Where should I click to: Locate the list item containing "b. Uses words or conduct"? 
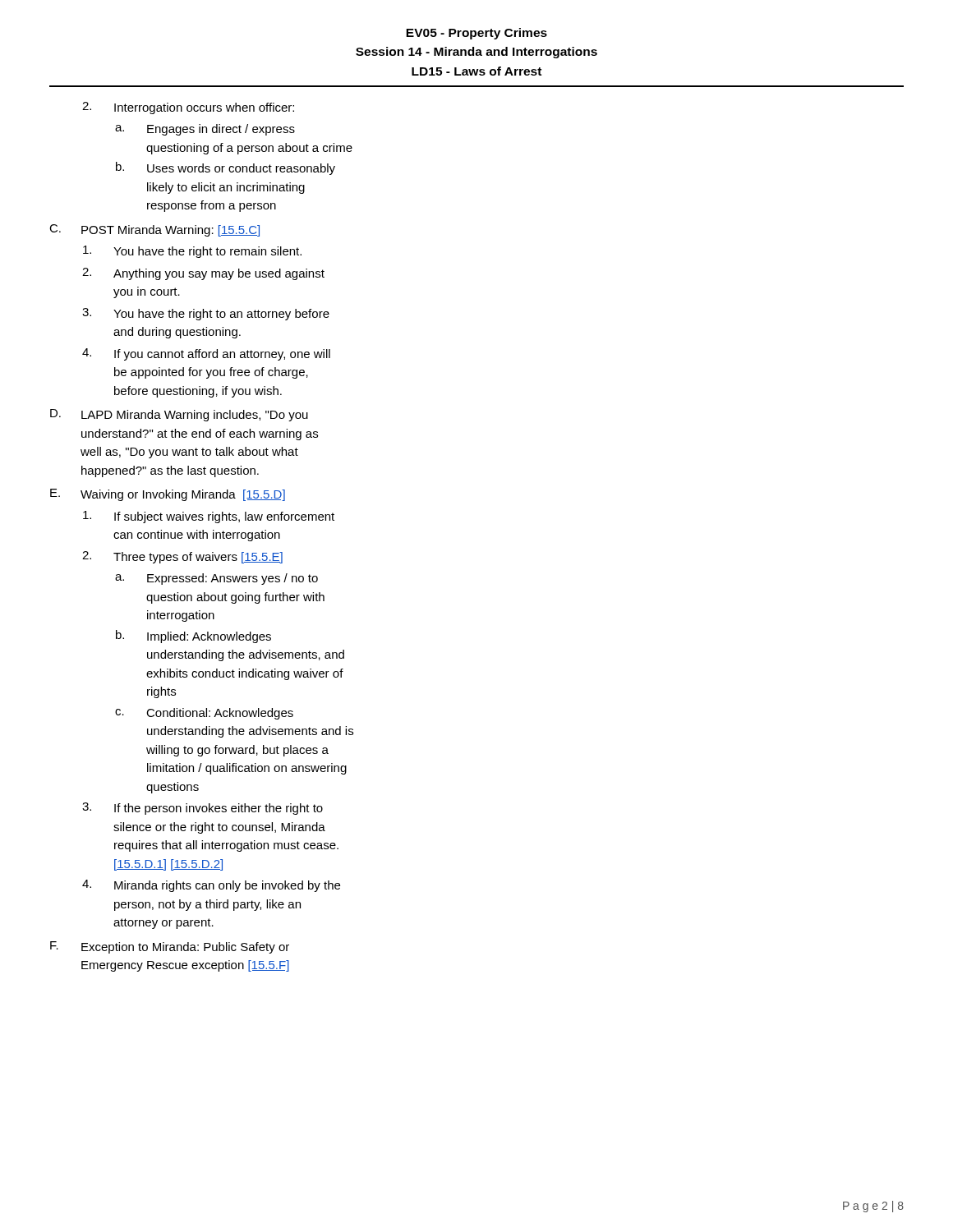pos(226,168)
